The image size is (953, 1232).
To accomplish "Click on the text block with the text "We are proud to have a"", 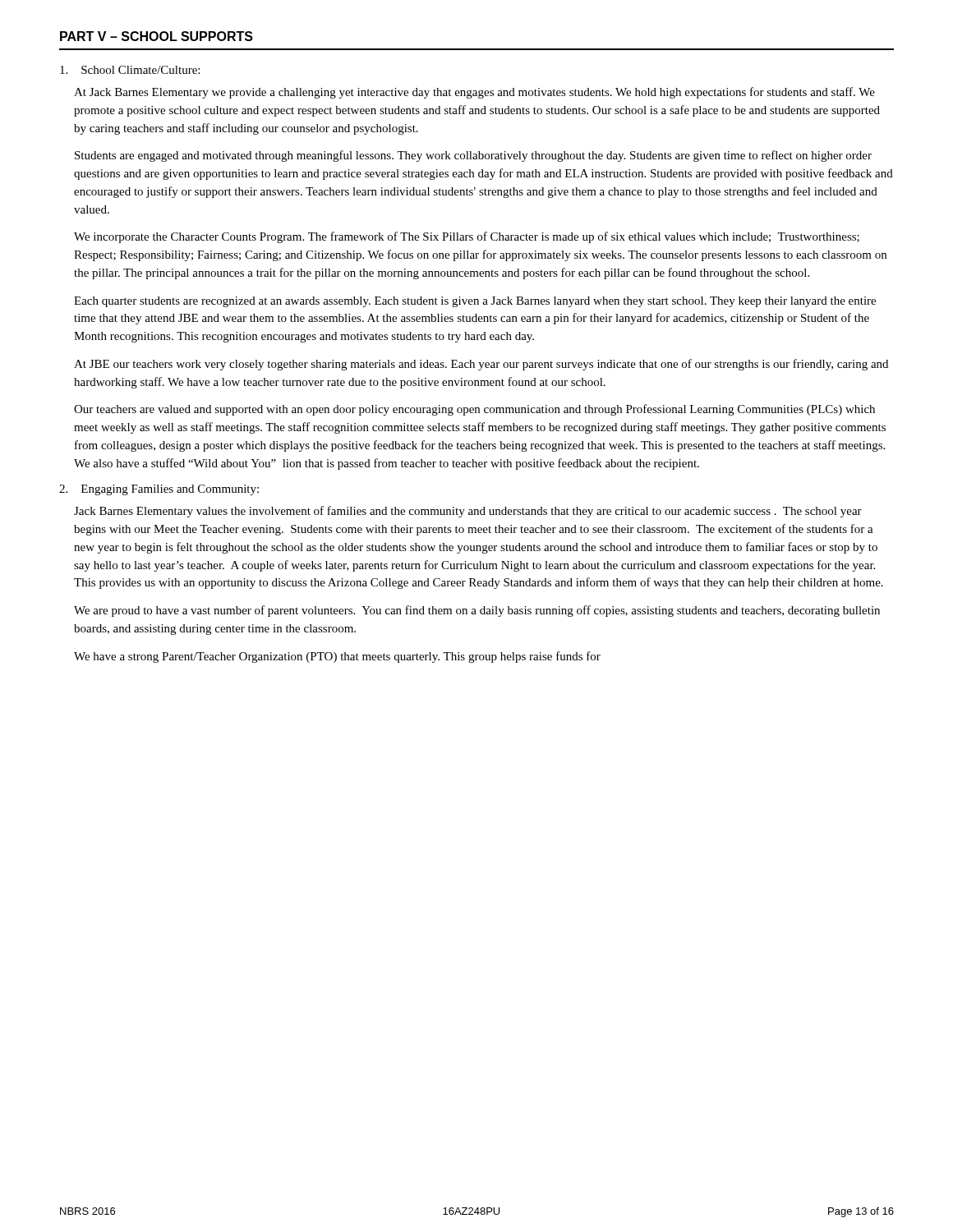I will [x=477, y=619].
